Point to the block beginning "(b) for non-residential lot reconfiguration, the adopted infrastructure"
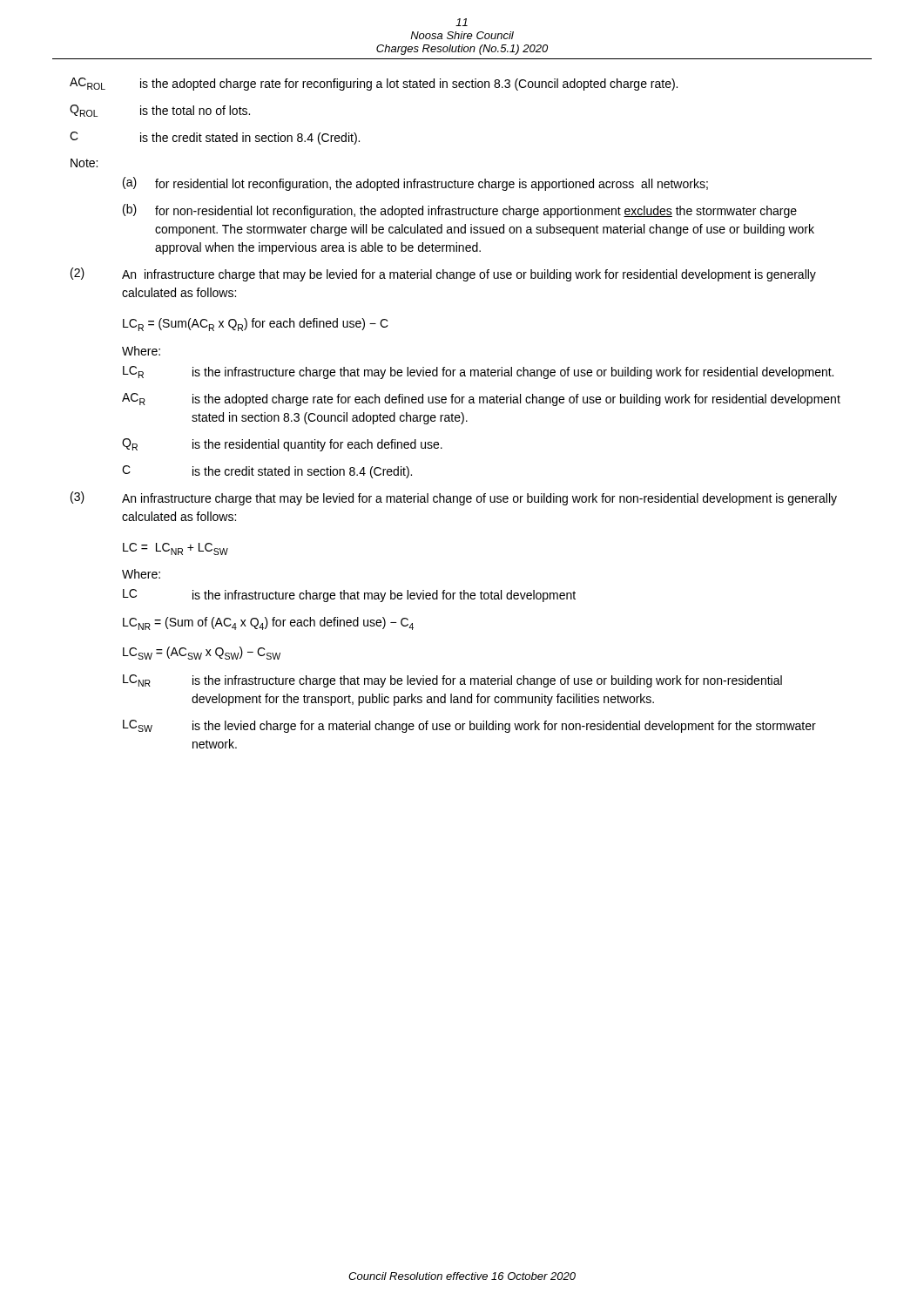This screenshot has width=924, height=1307. pos(488,230)
